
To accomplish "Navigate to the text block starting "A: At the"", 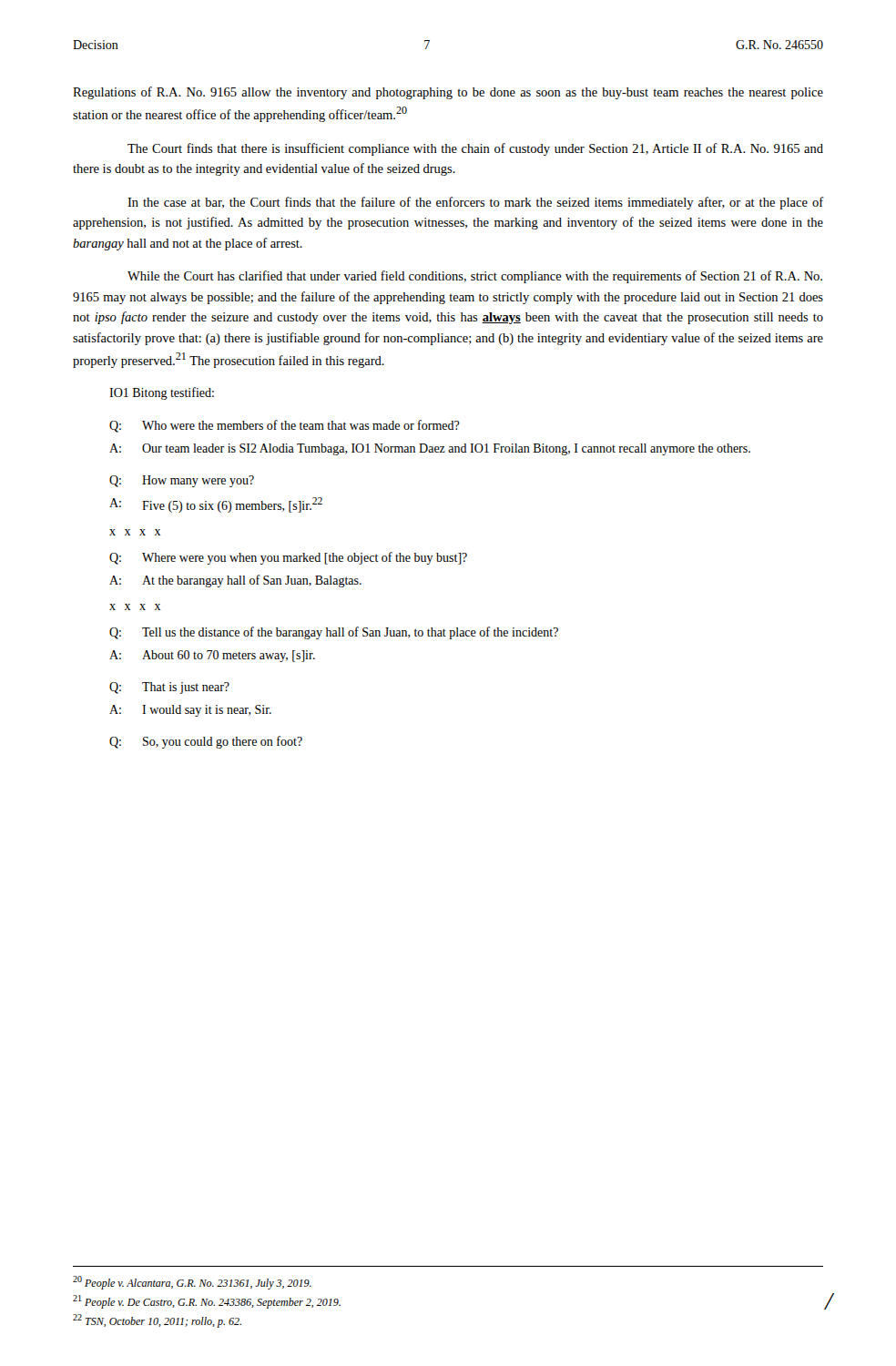I will (x=235, y=581).
